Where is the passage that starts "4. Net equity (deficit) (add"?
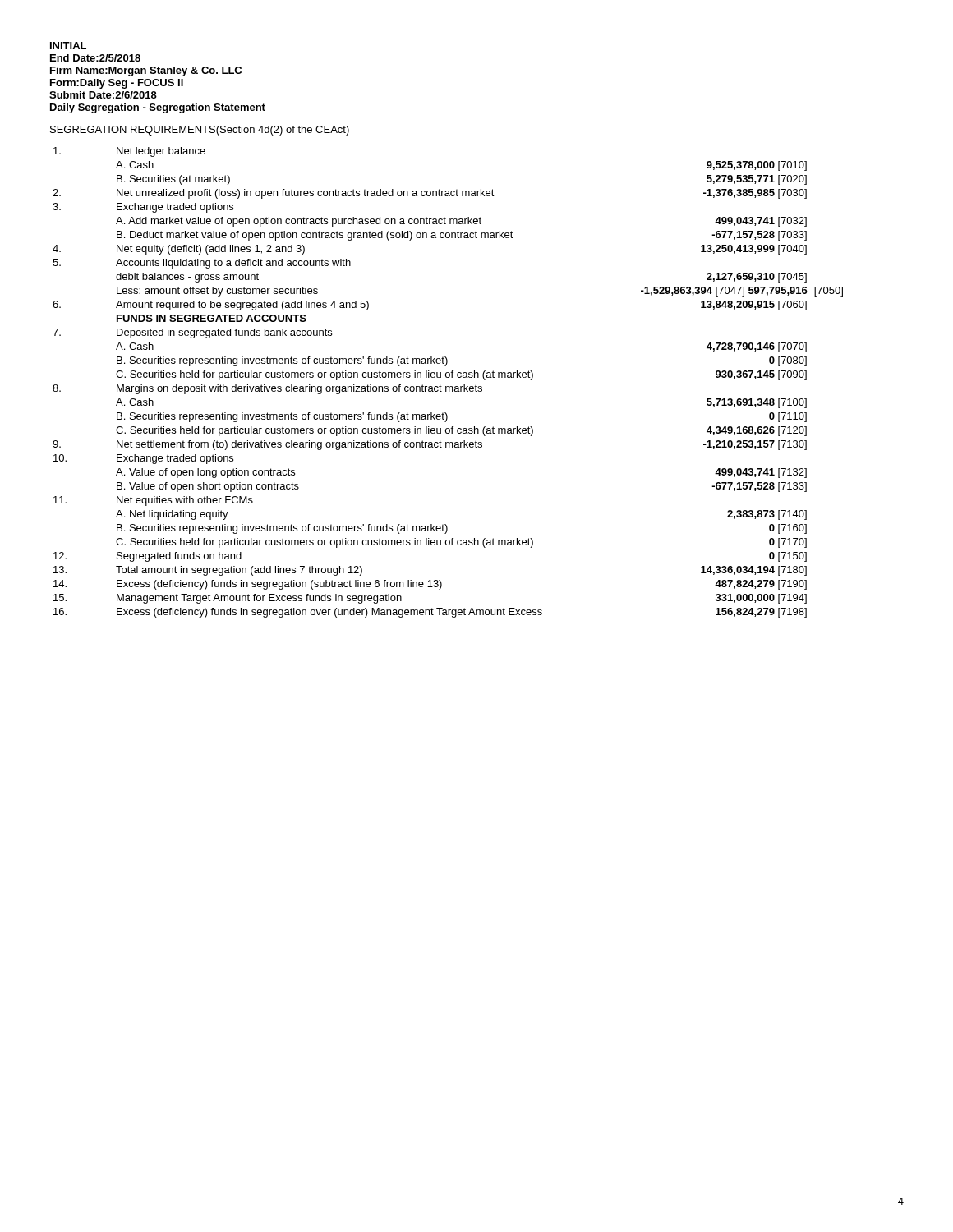Screen dimensions: 1232x953 pos(476,248)
